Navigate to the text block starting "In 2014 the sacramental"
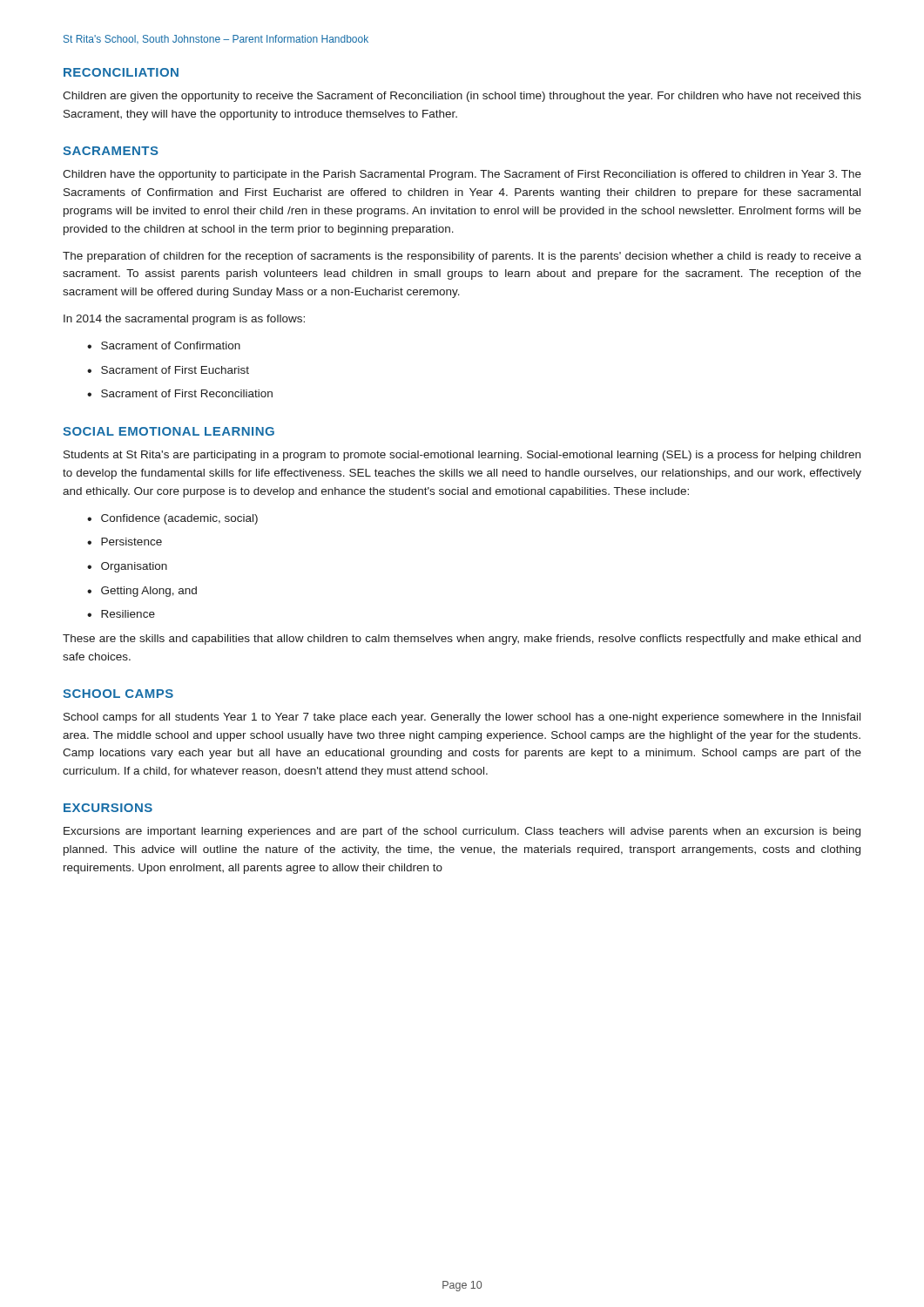Image resolution: width=924 pixels, height=1307 pixels. tap(184, 319)
